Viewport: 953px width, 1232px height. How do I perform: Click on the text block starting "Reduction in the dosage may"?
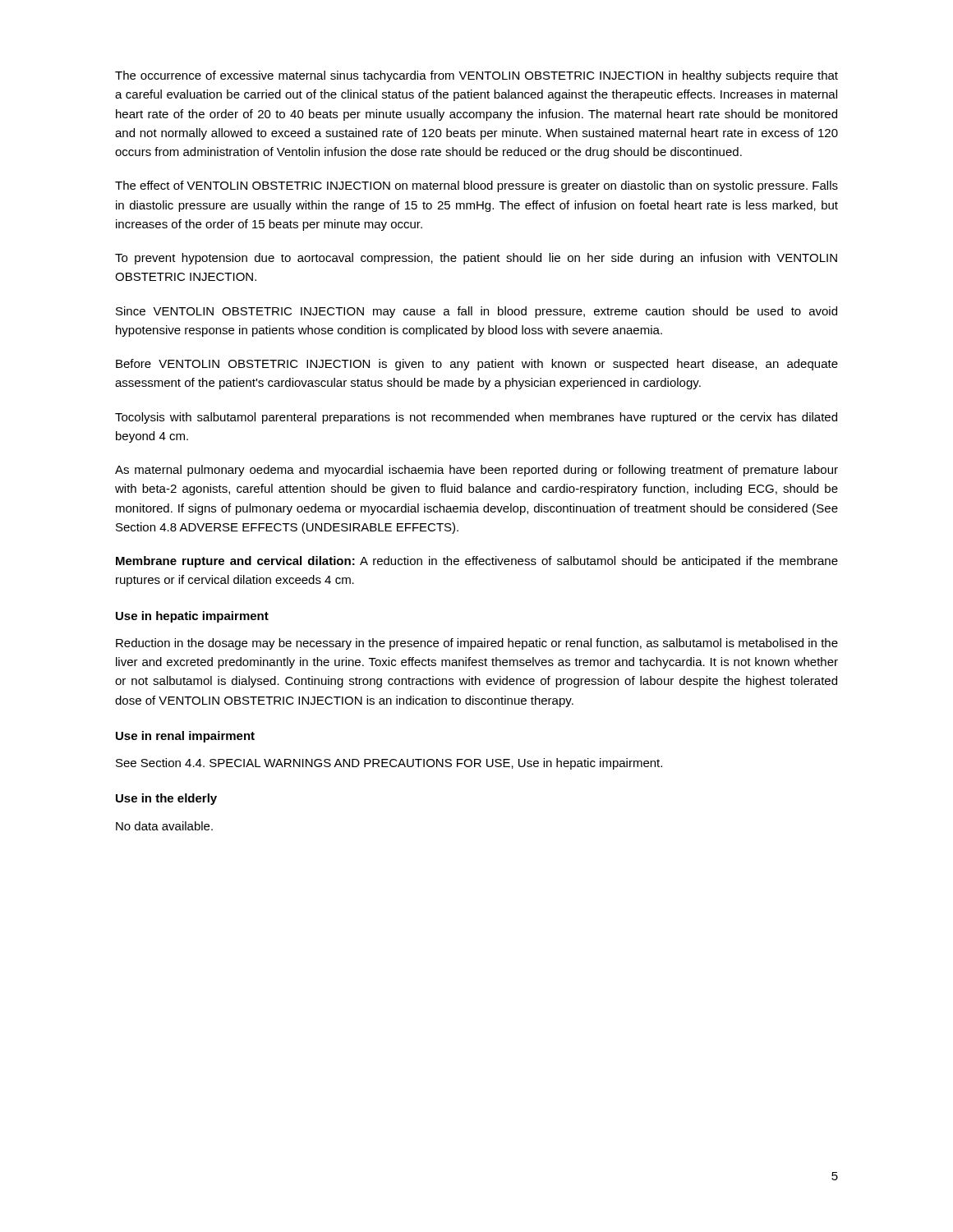point(476,671)
